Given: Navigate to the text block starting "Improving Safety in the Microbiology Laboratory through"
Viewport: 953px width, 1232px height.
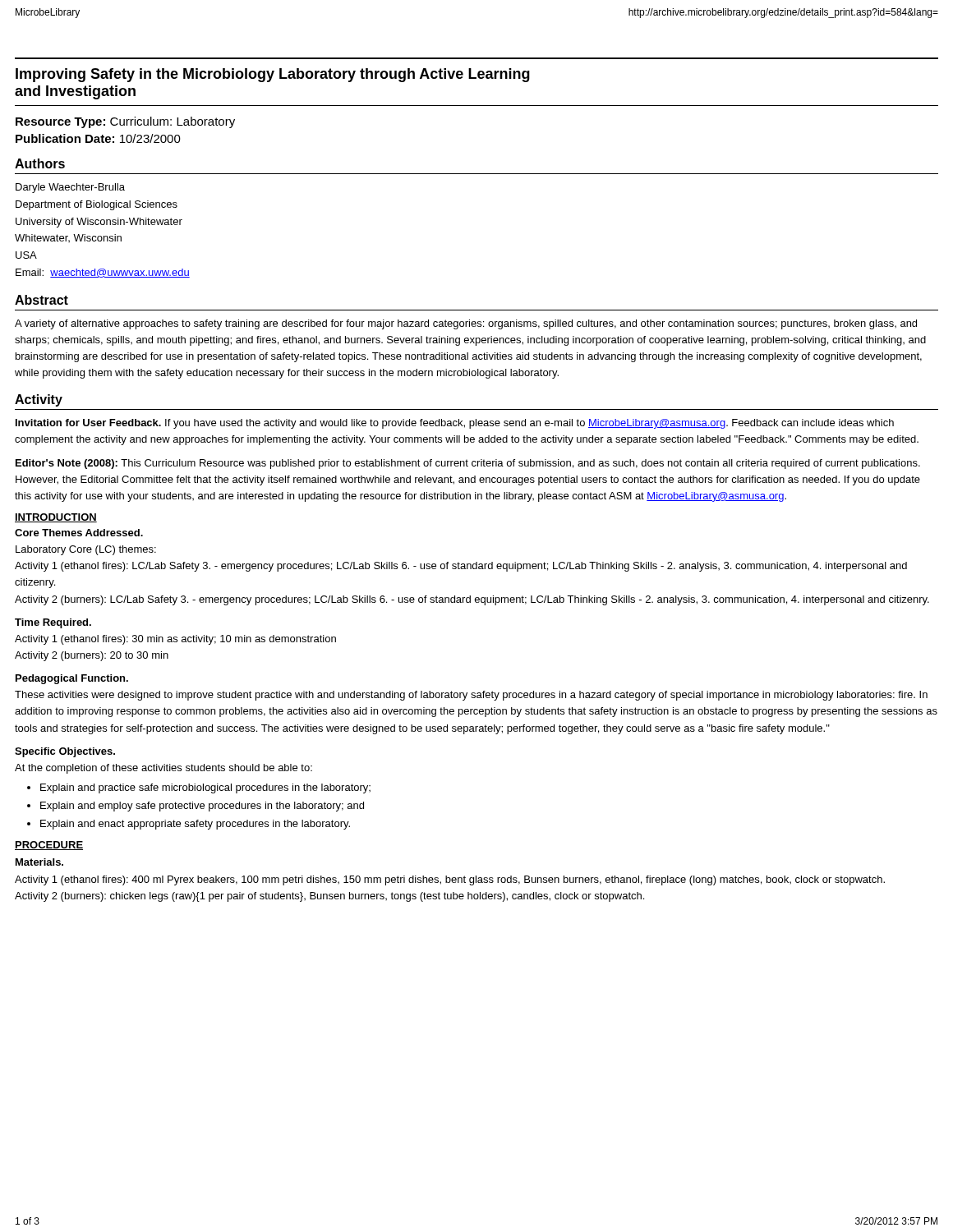Looking at the screenshot, I should (476, 83).
